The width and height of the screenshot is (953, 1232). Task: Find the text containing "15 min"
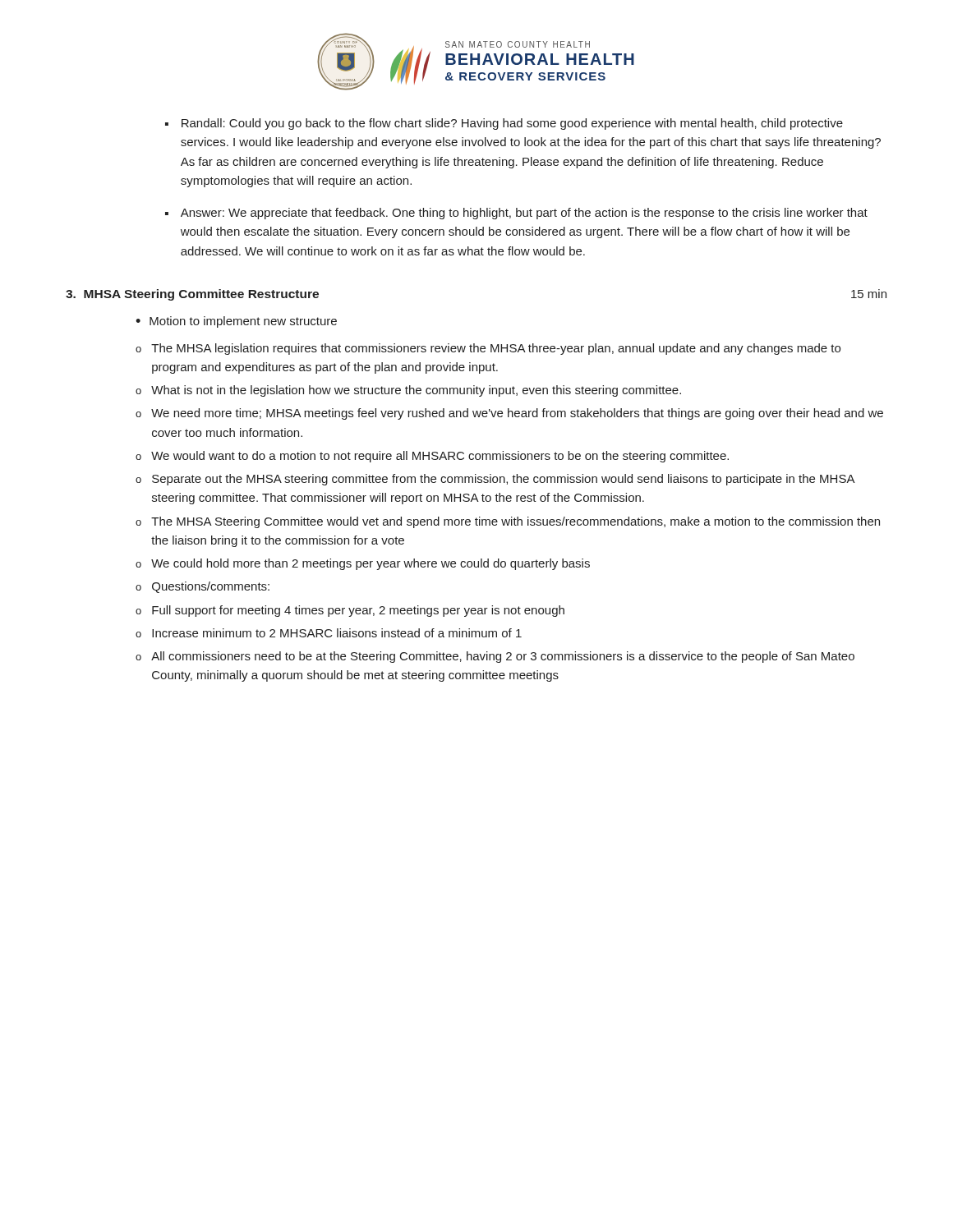(869, 293)
